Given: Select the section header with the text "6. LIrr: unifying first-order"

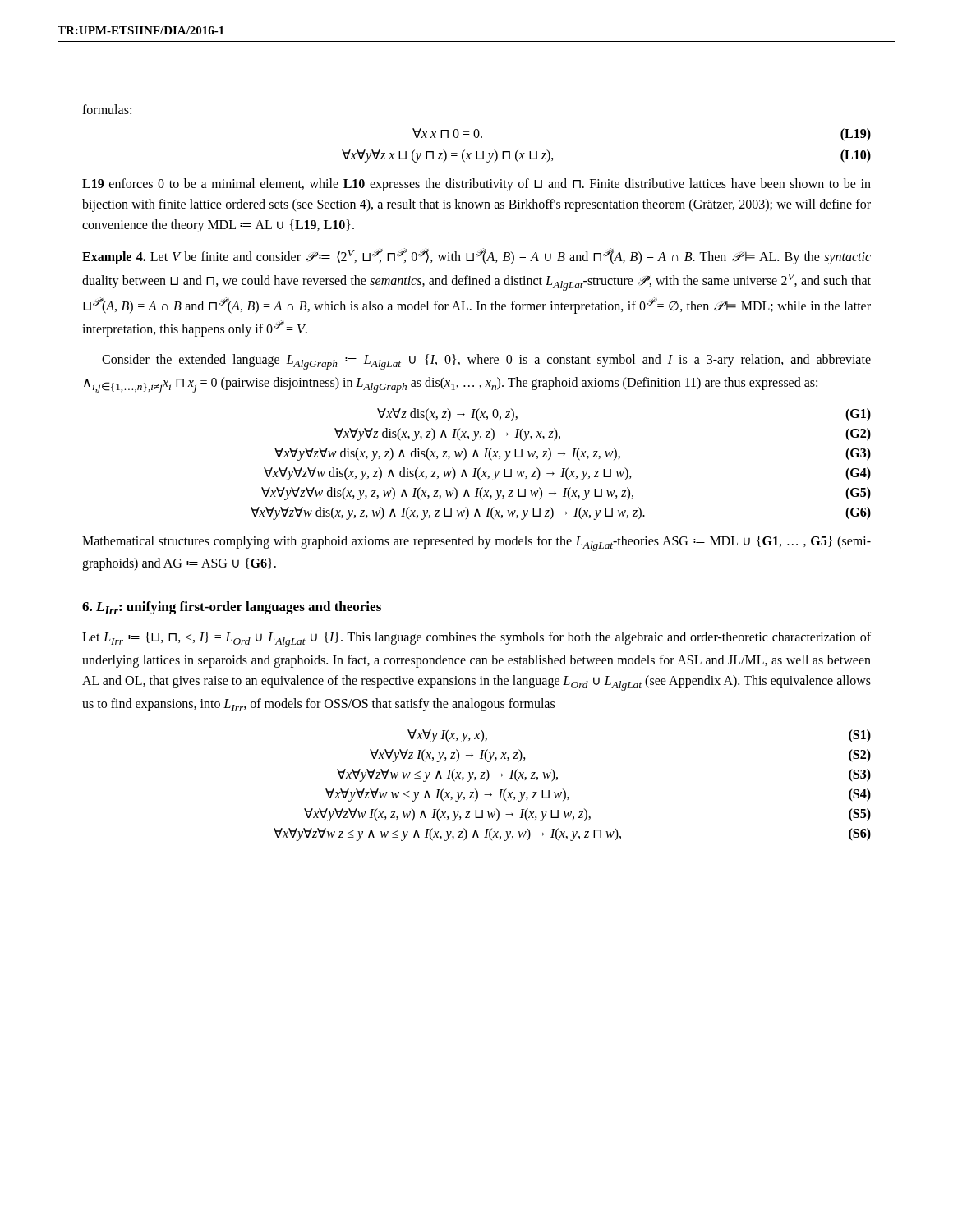Looking at the screenshot, I should point(232,608).
